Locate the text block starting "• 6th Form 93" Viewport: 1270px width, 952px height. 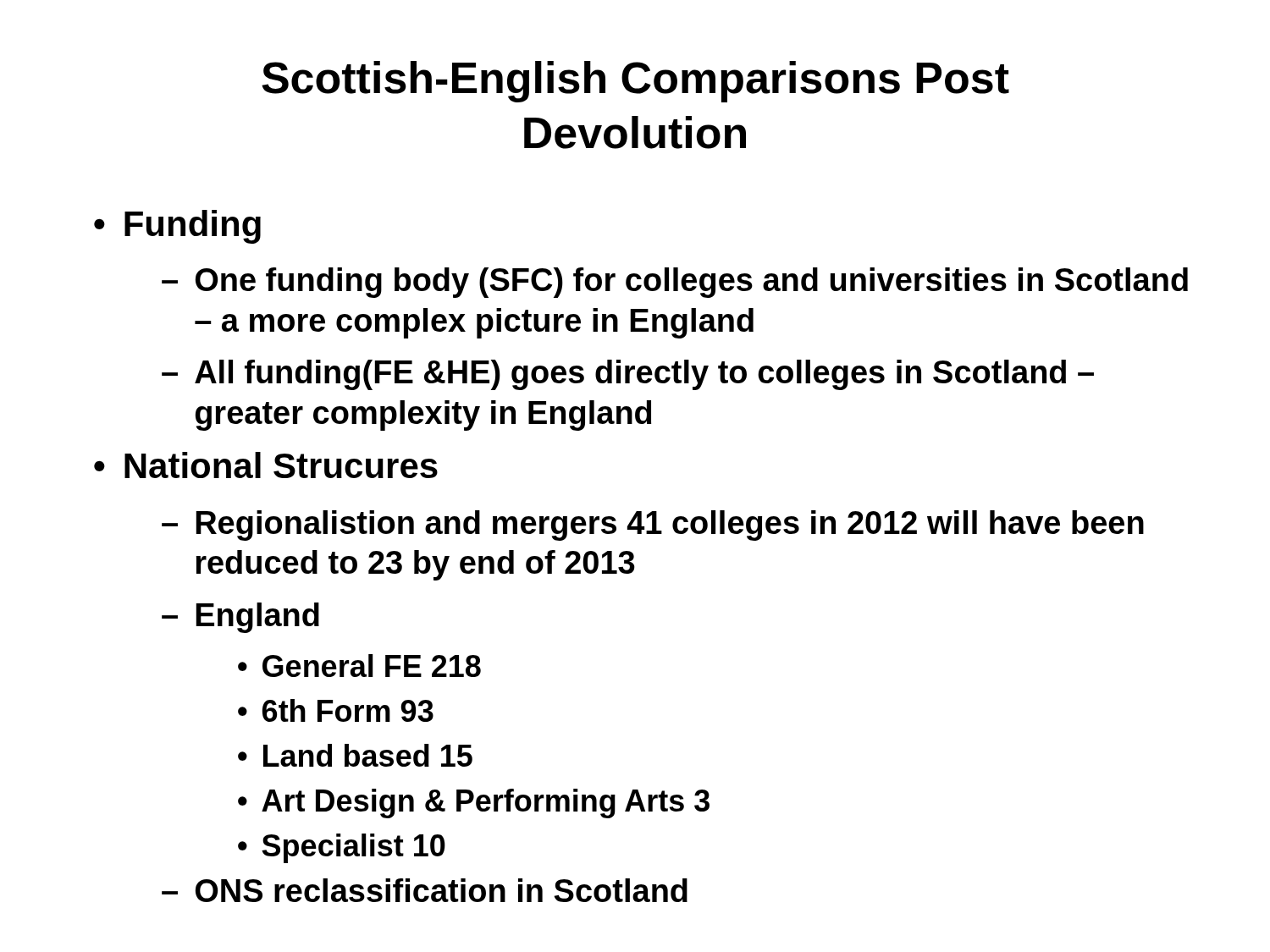tap(336, 712)
